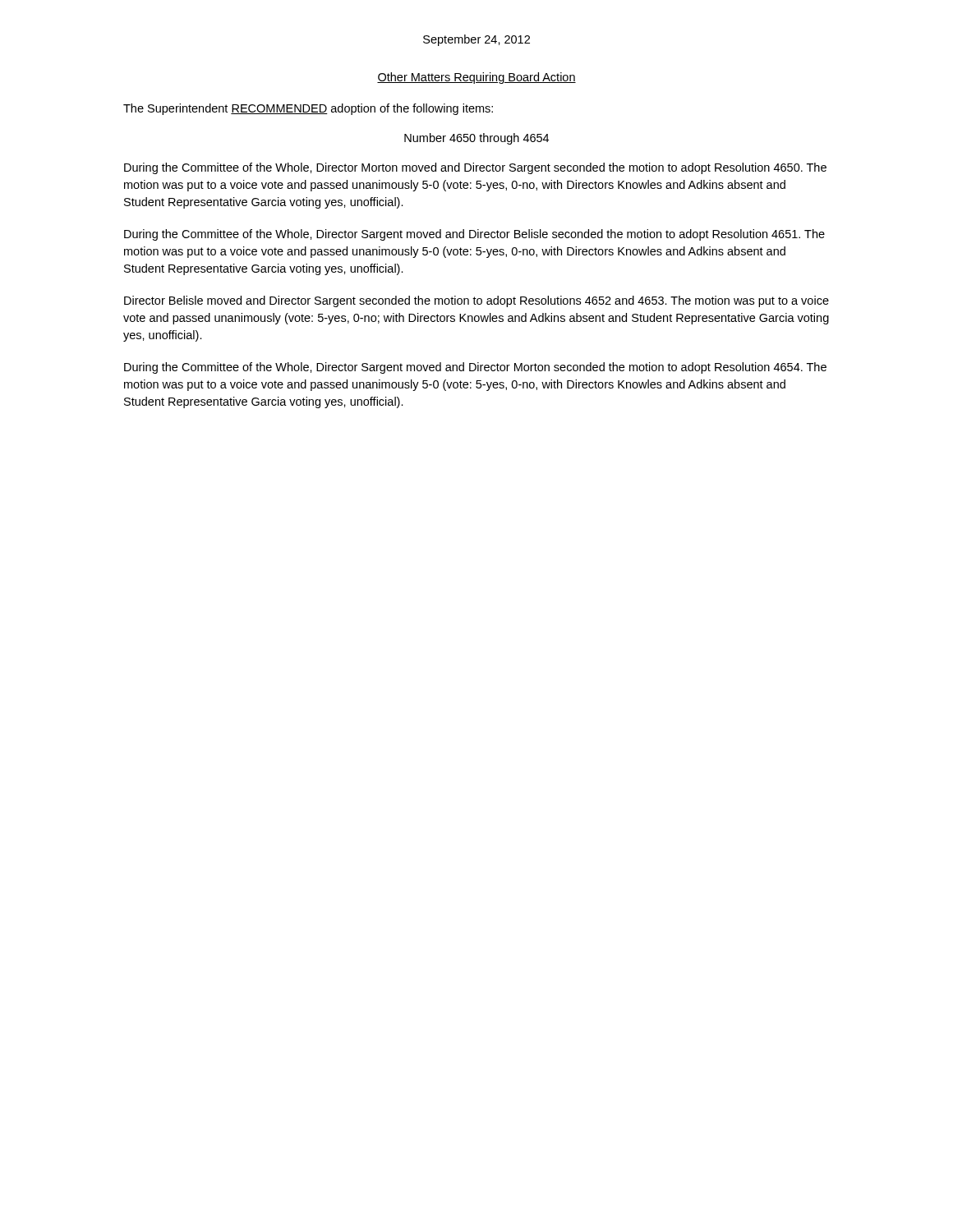Find the text with the text "Number 4650 through 4654"
The image size is (953, 1232).
476,138
